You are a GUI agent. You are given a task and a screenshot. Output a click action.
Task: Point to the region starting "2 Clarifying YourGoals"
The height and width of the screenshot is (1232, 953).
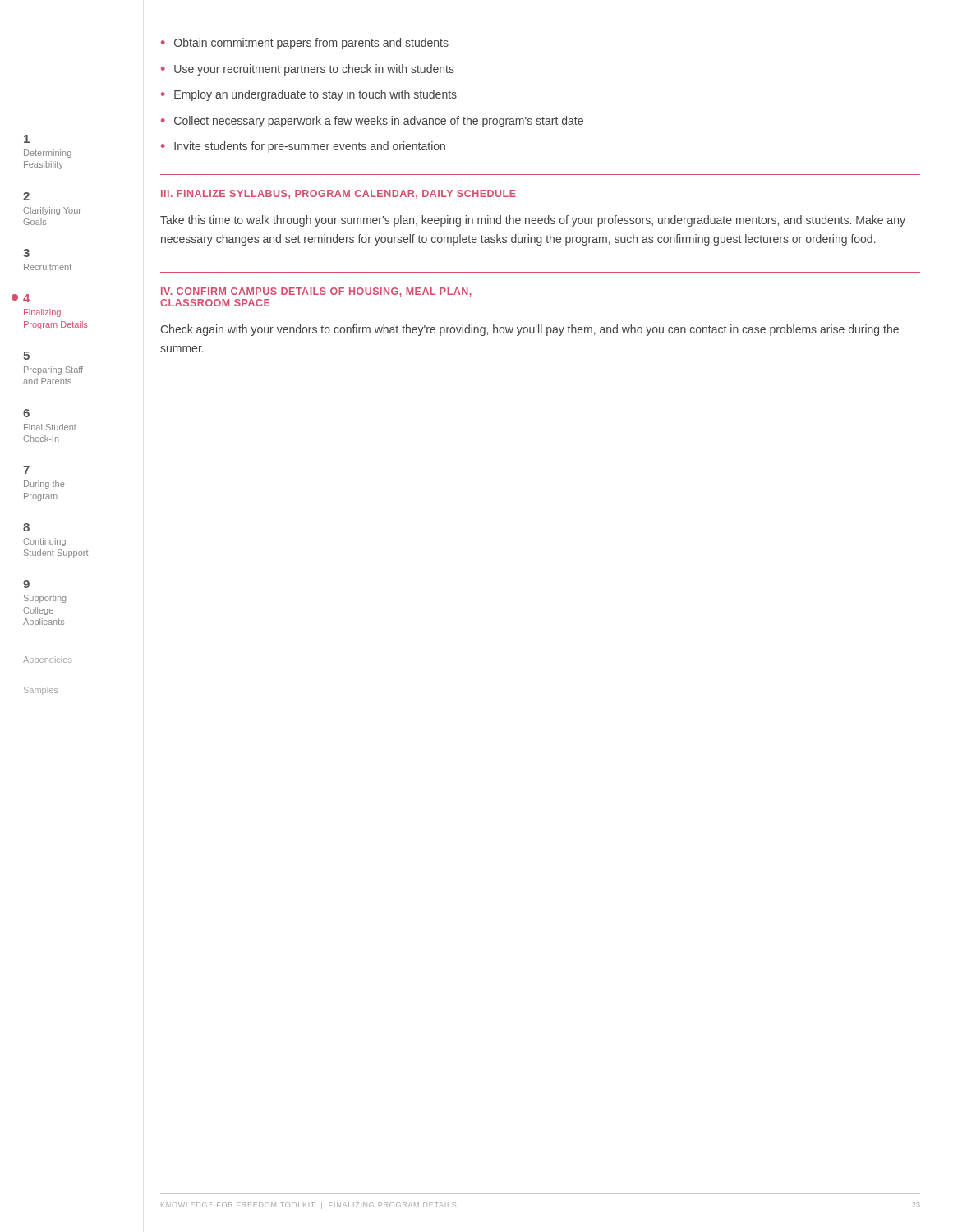pyautogui.click(x=76, y=208)
